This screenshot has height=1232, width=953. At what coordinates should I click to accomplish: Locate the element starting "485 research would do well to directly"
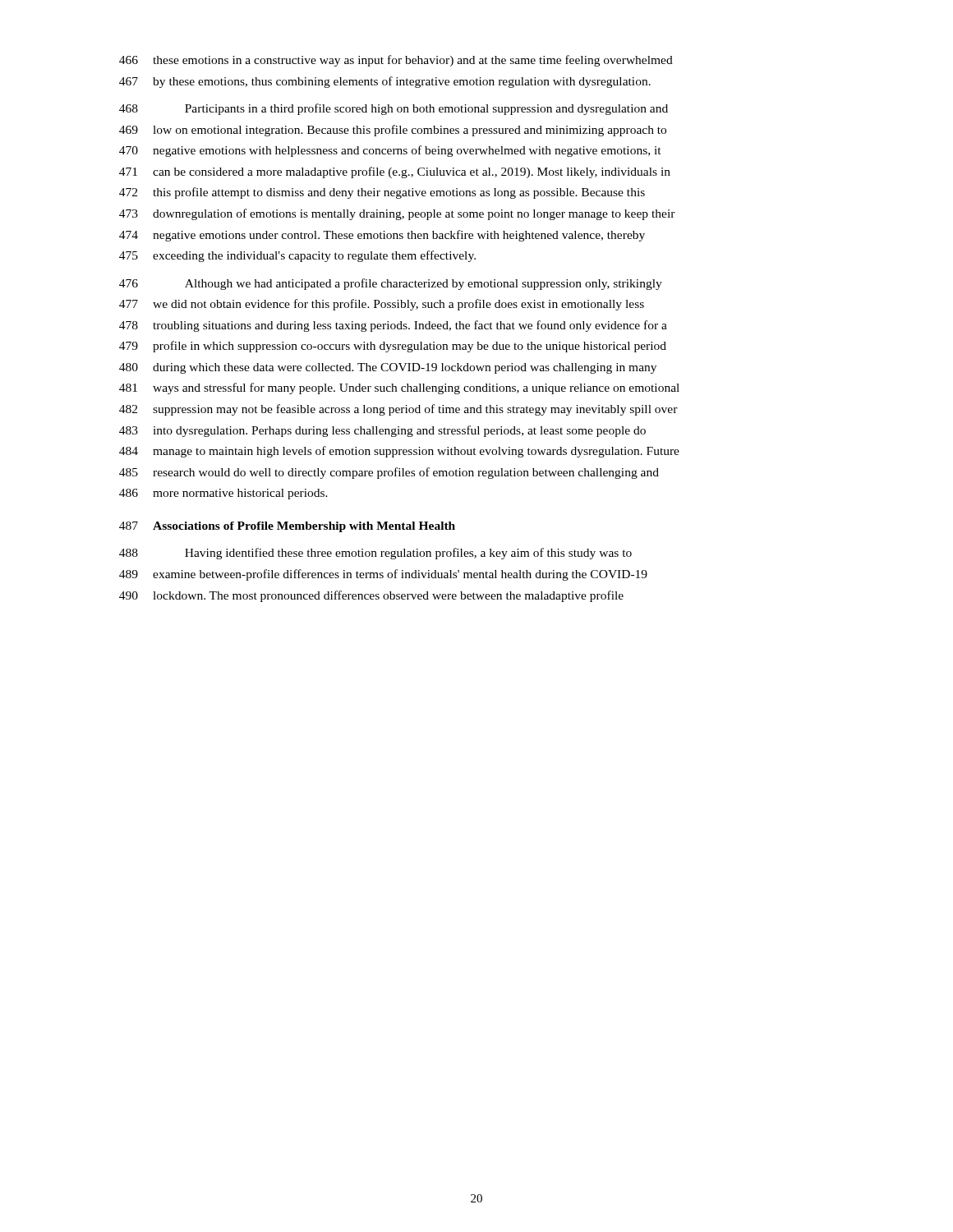tap(481, 472)
